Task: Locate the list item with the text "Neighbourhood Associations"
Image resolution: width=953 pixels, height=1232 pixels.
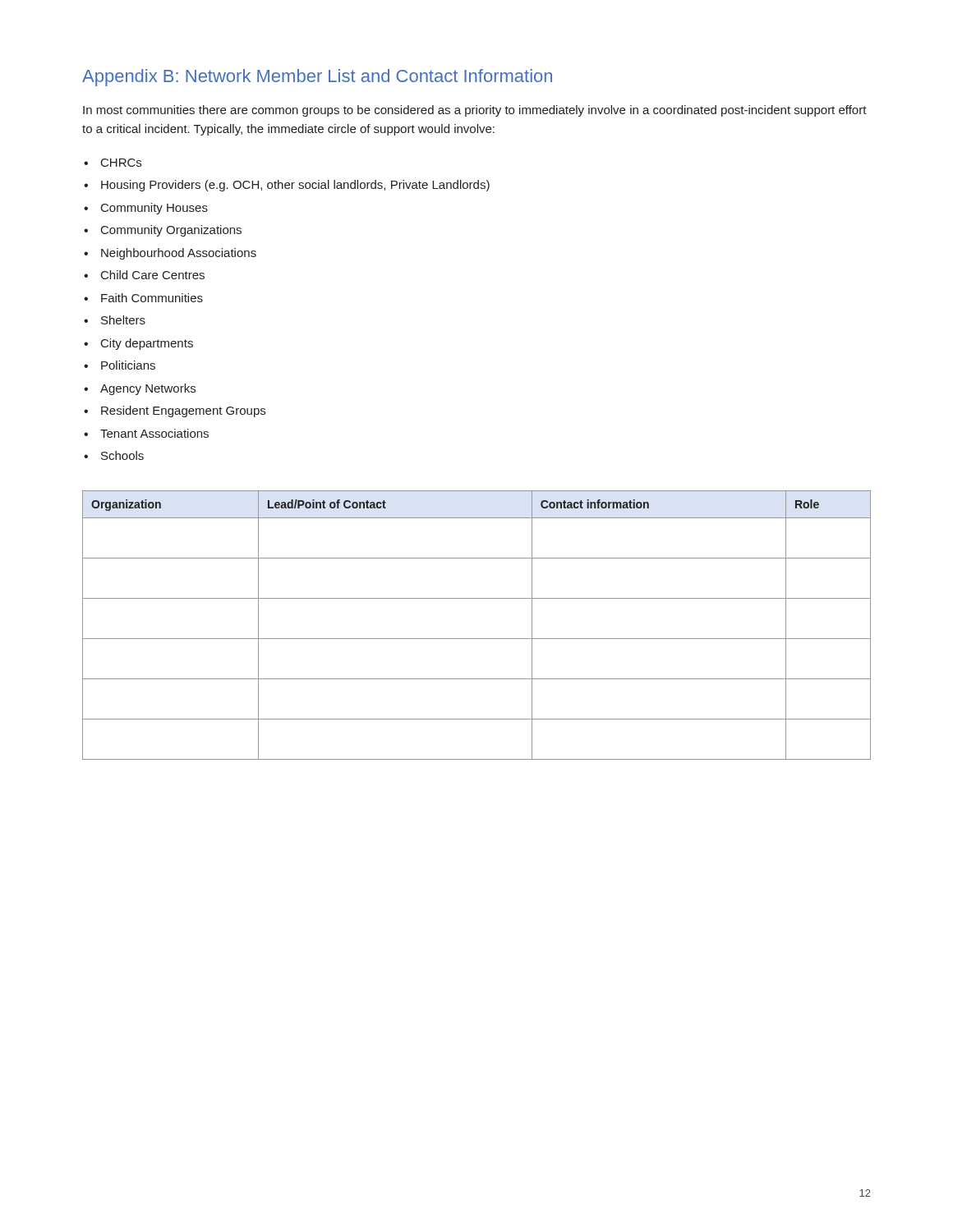Action: point(178,252)
